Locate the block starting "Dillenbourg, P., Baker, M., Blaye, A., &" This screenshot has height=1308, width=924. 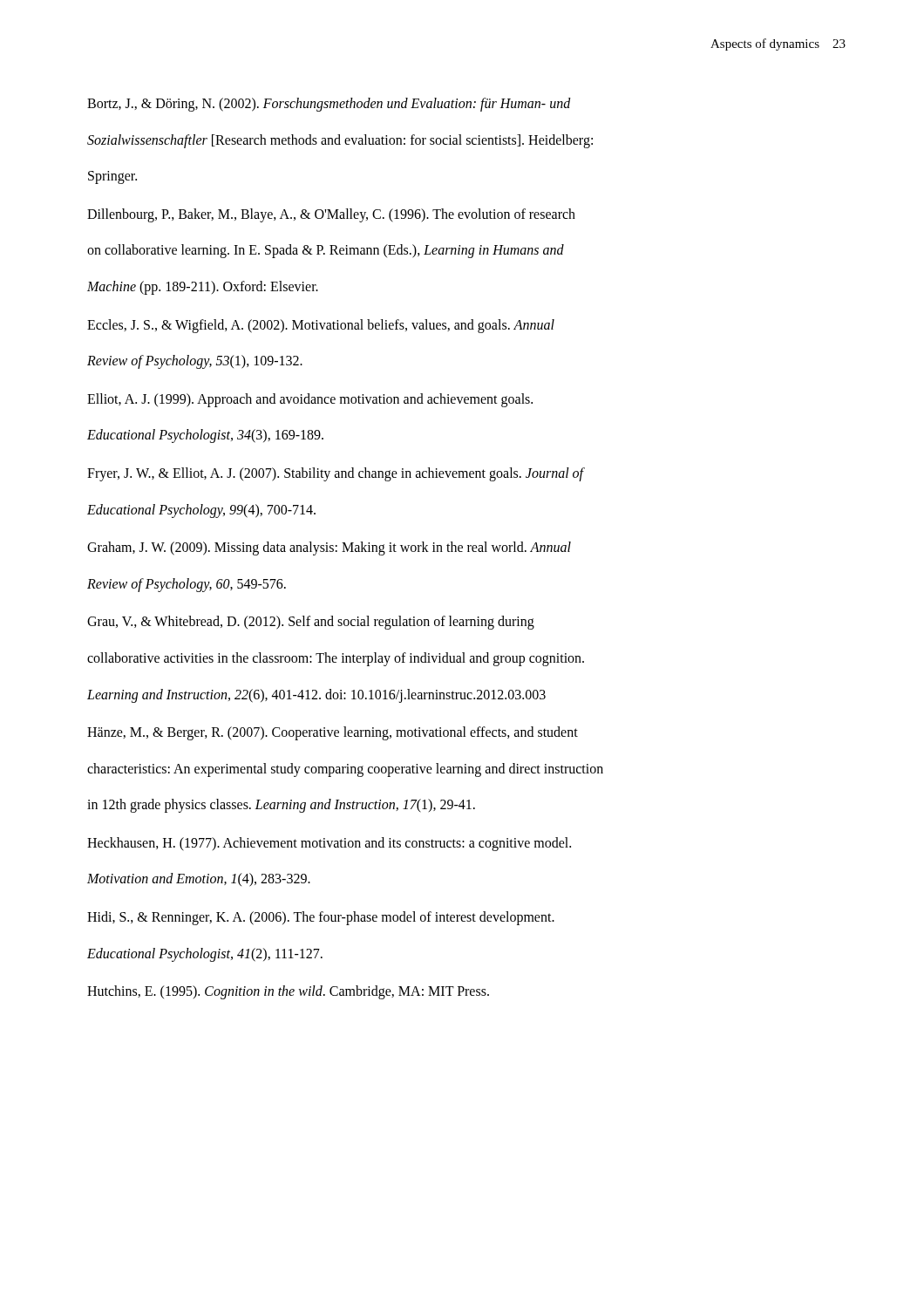coord(466,250)
